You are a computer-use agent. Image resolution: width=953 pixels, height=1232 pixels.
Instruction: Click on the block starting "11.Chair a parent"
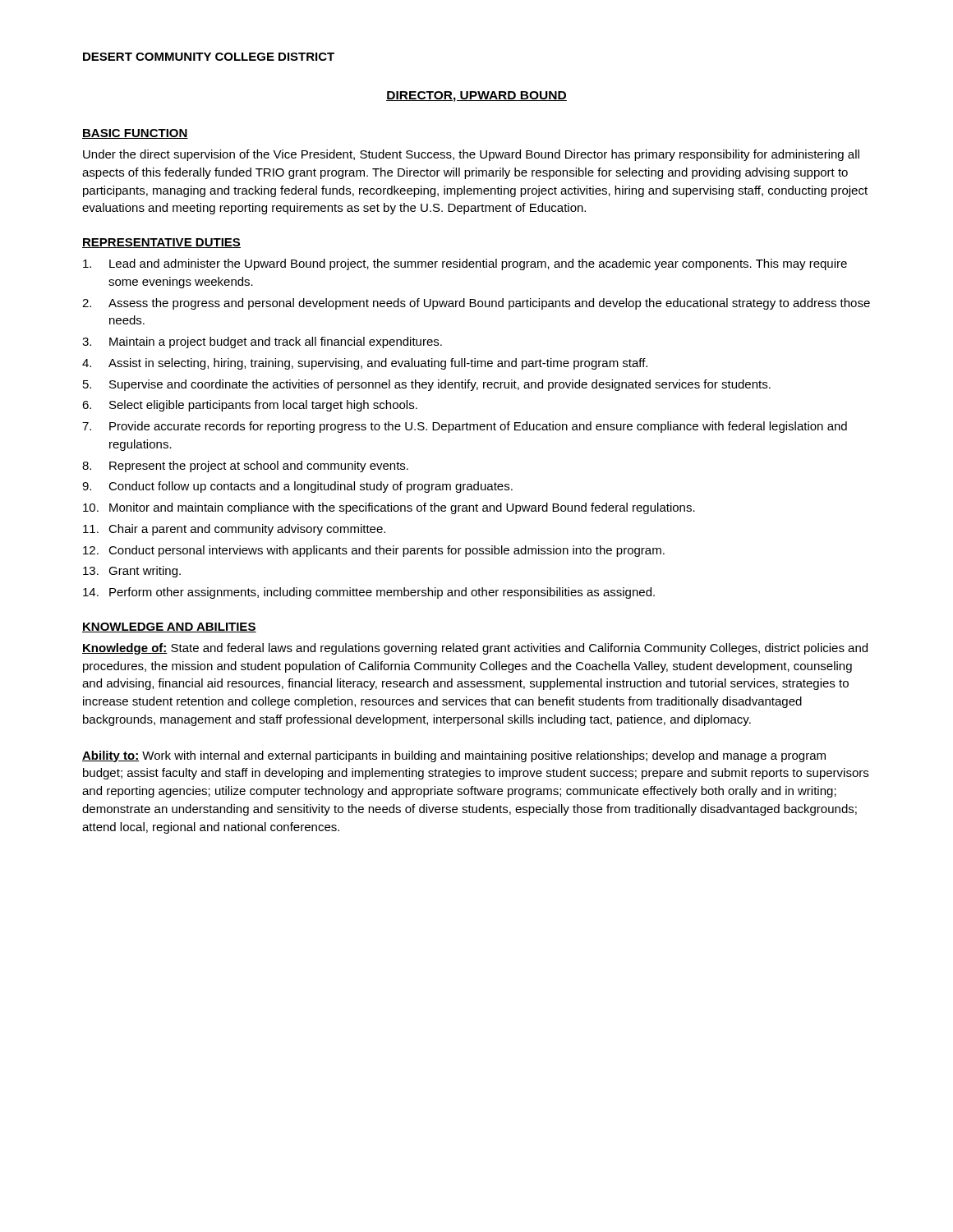click(234, 529)
